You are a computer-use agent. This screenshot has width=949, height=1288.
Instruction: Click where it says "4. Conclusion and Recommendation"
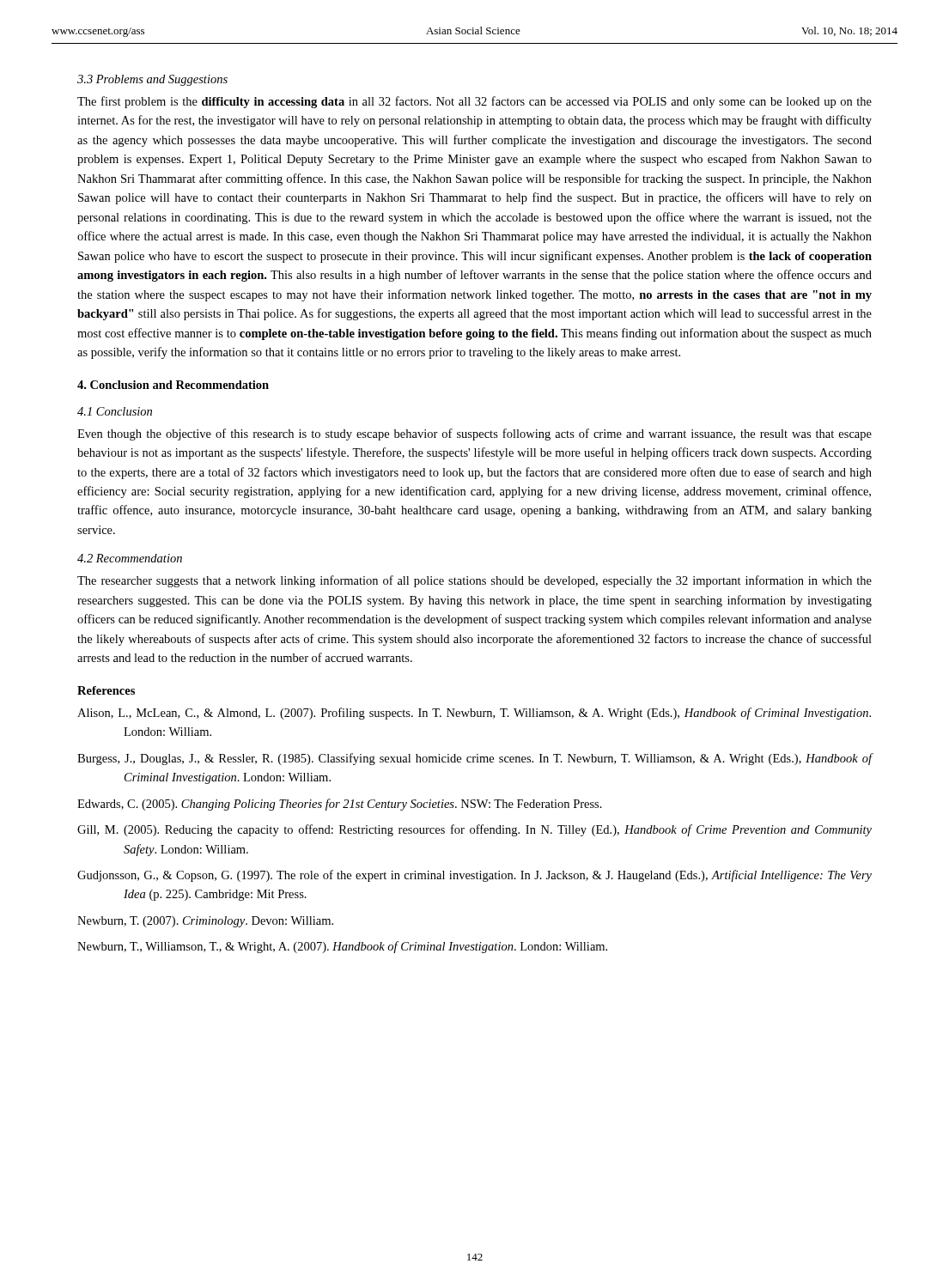pos(173,384)
